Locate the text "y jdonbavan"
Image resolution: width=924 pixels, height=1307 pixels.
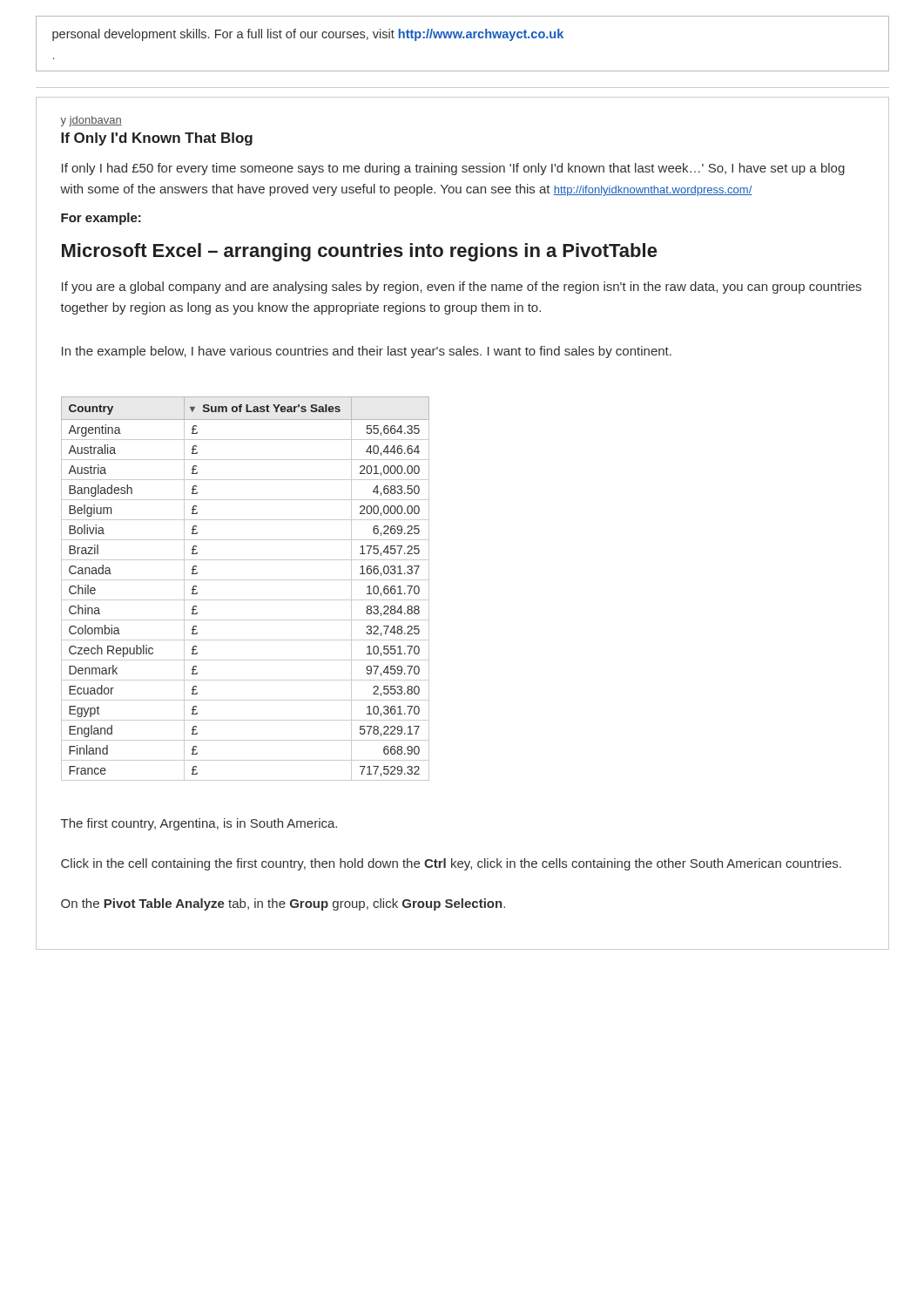point(91,120)
